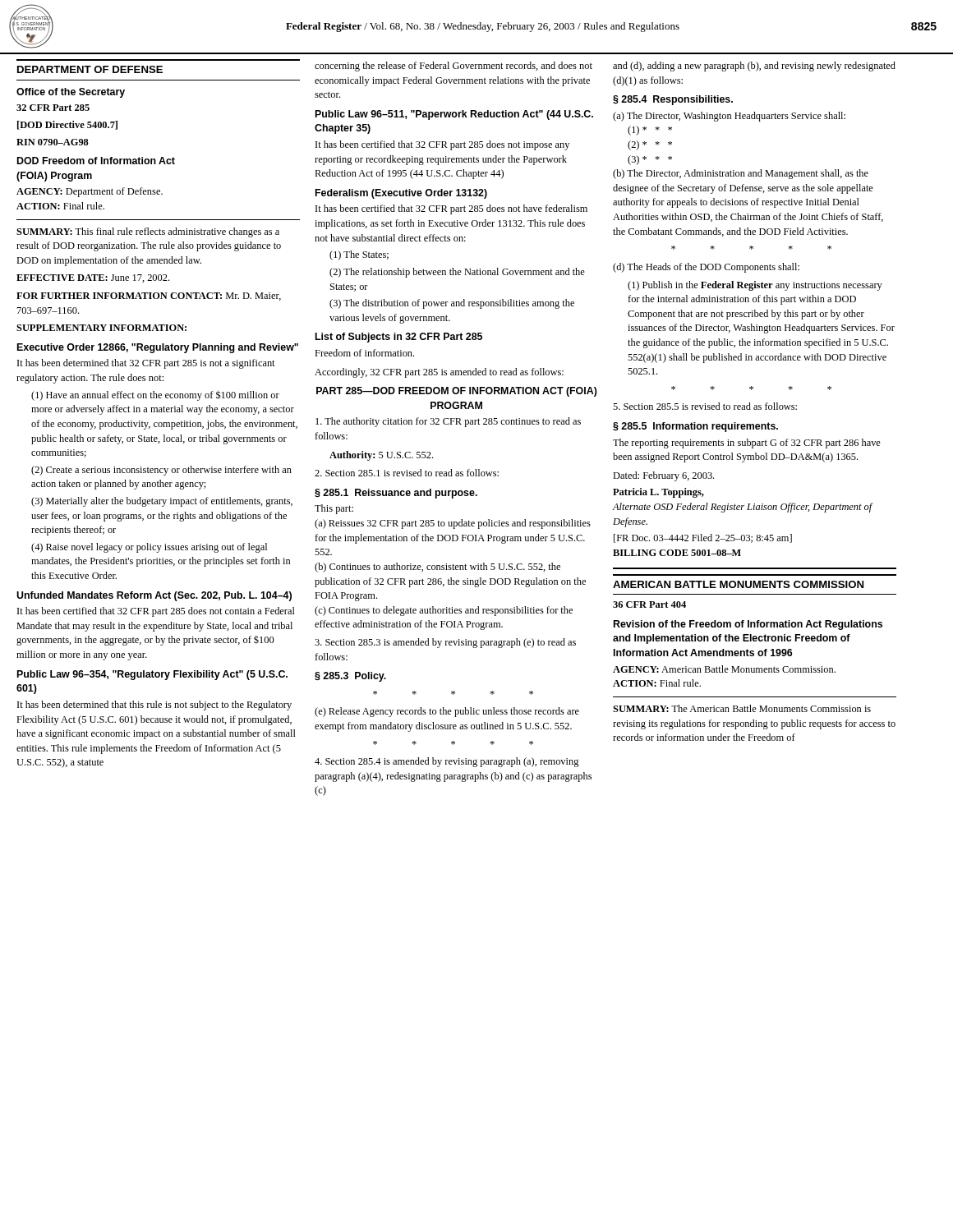Click on the block starting "(2) The relationship between the National Government and"
The width and height of the screenshot is (953, 1232).
coord(457,279)
